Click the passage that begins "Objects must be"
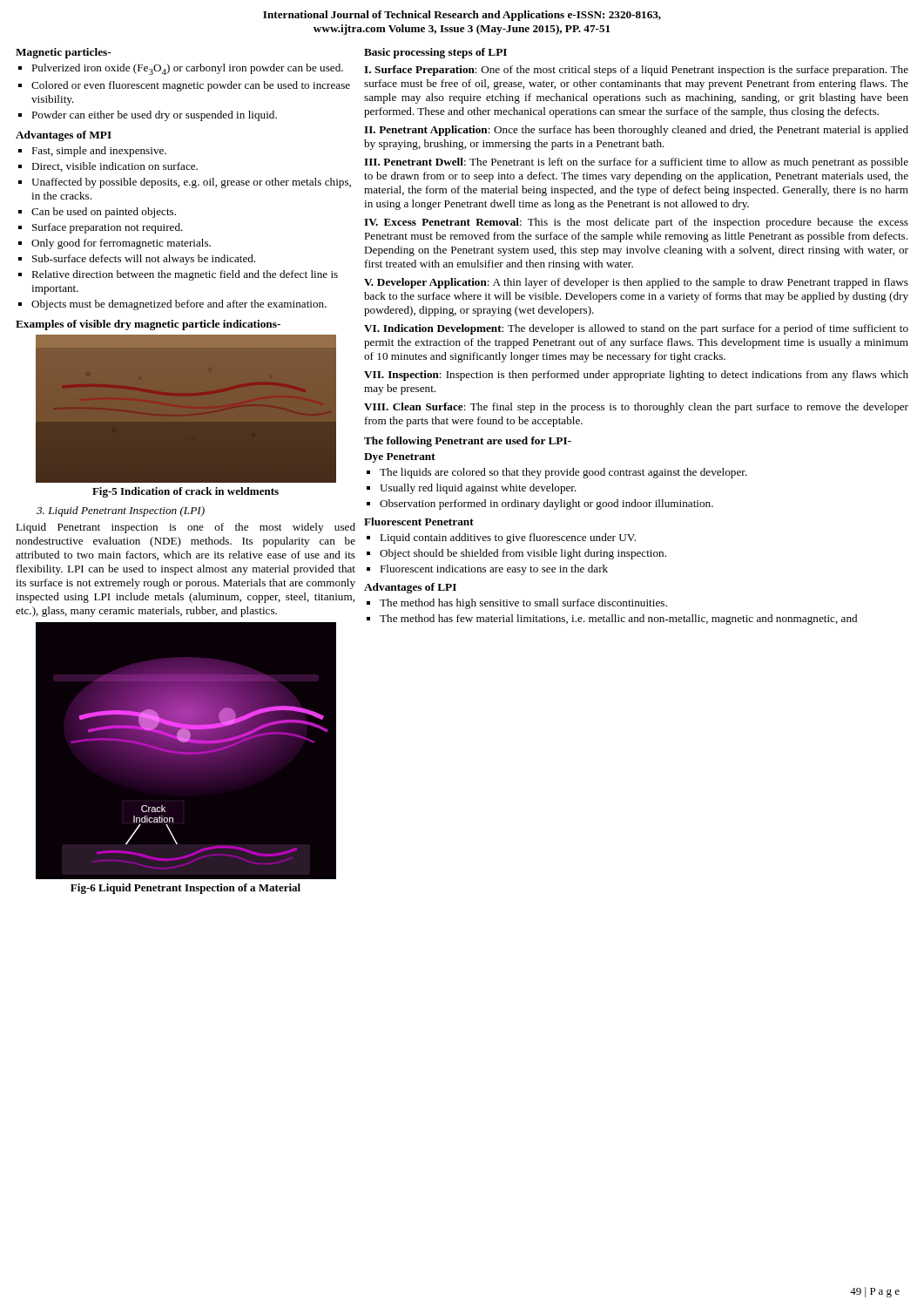The height and width of the screenshot is (1307, 924). pyautogui.click(x=179, y=303)
